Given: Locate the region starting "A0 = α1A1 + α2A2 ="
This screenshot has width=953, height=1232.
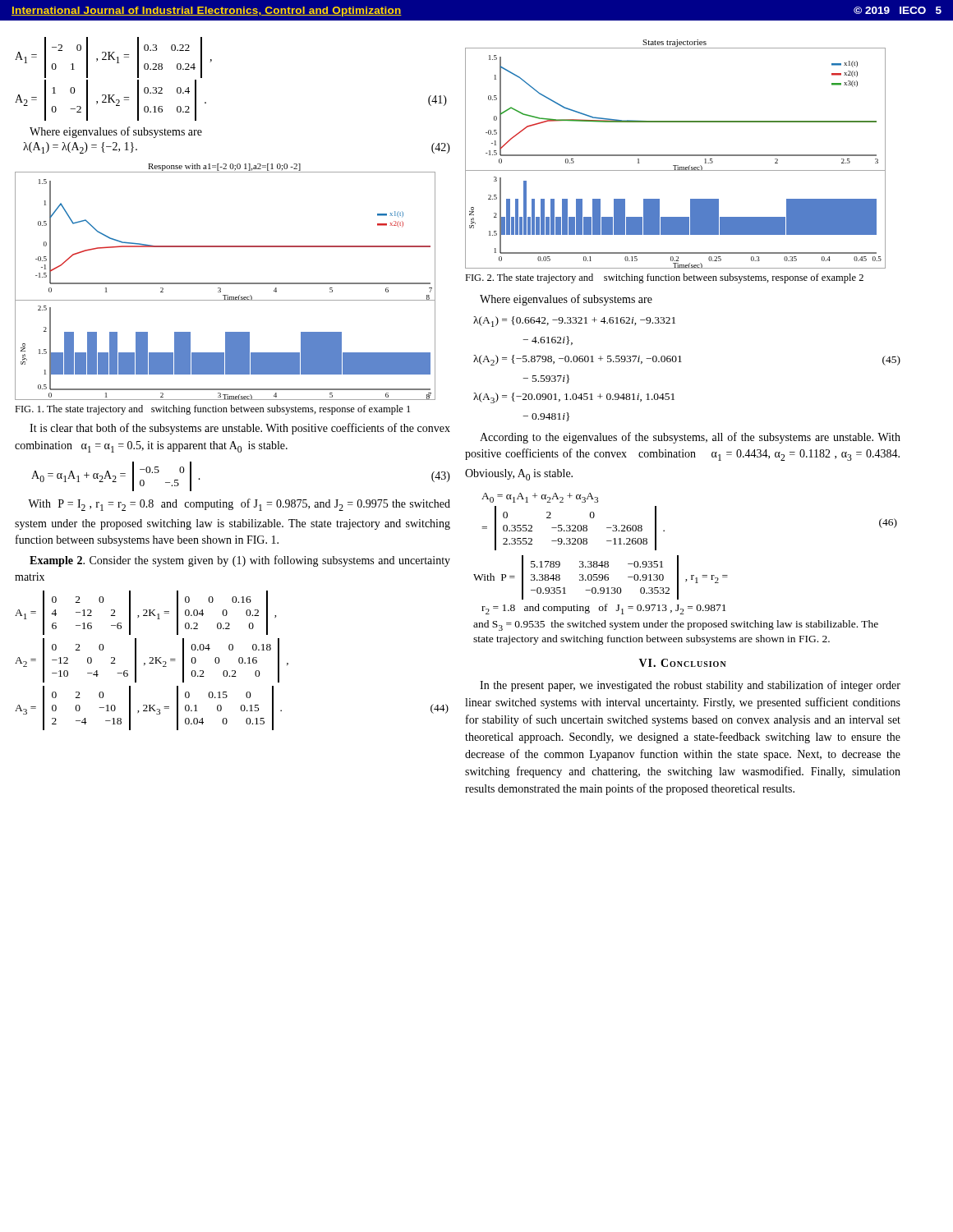Looking at the screenshot, I should tap(133, 476).
